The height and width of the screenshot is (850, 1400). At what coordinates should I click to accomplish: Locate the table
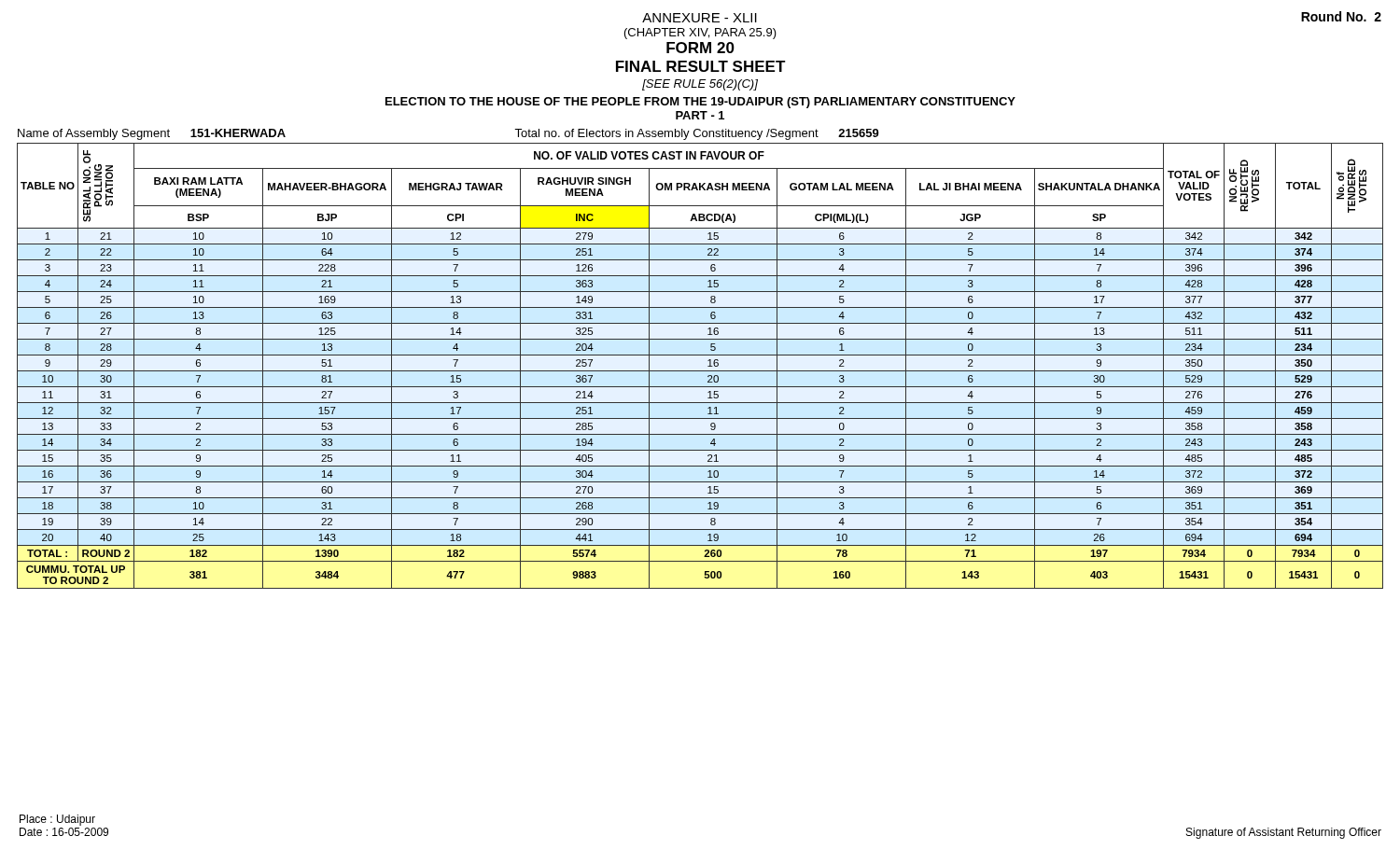[700, 366]
